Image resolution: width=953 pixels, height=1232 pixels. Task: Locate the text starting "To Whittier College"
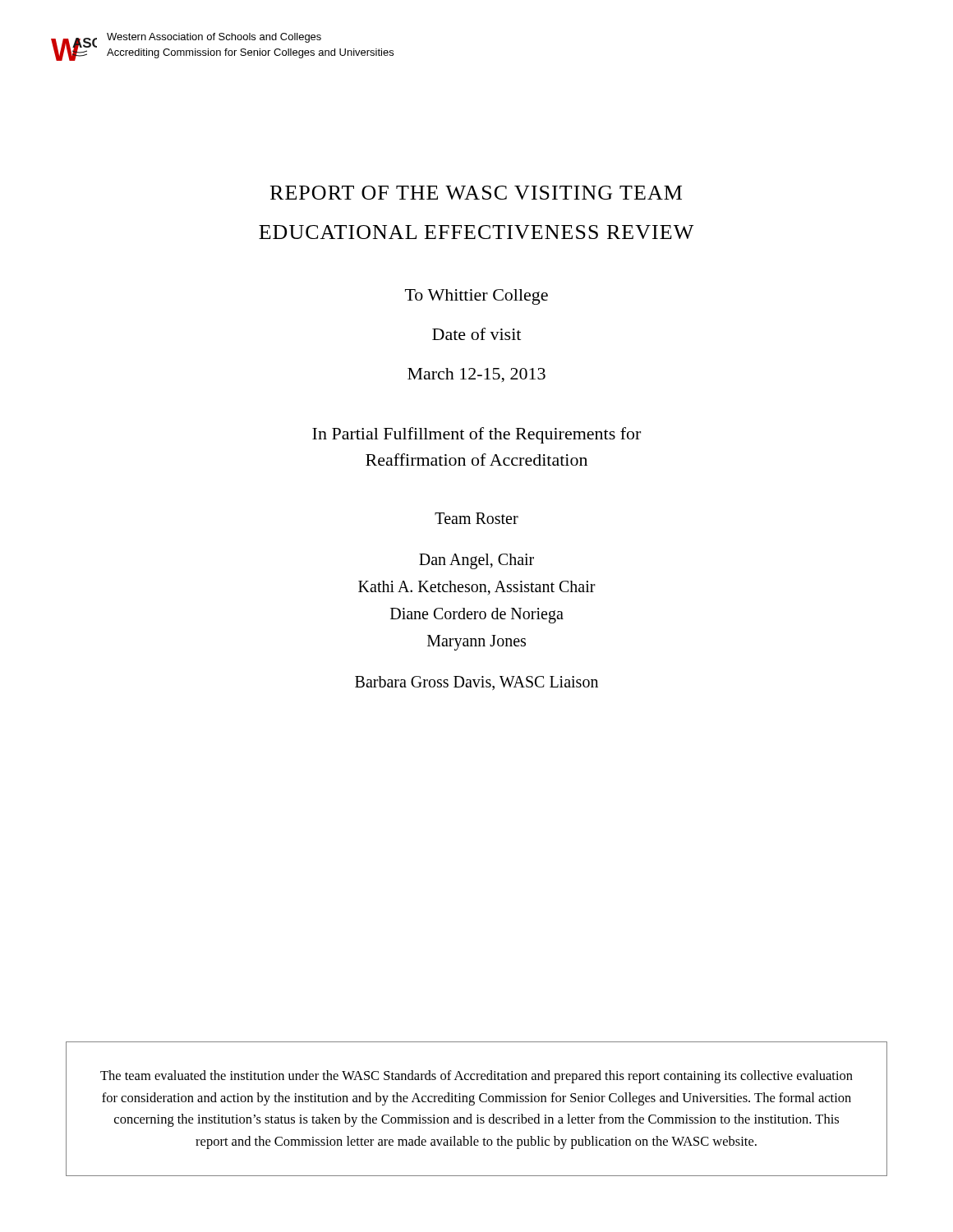click(x=476, y=294)
